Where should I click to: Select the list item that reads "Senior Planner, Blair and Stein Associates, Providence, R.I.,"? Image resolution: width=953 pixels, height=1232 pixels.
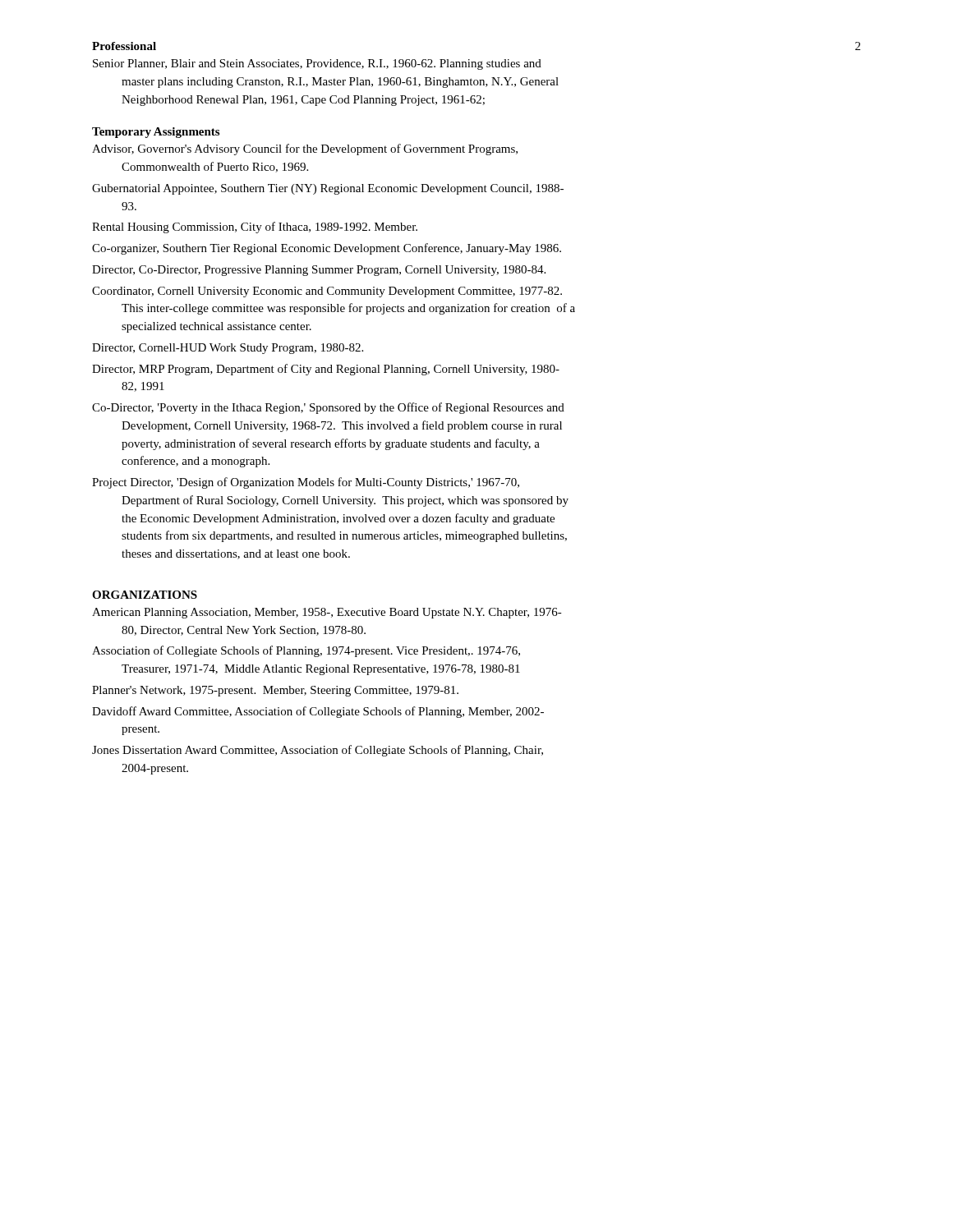(325, 83)
